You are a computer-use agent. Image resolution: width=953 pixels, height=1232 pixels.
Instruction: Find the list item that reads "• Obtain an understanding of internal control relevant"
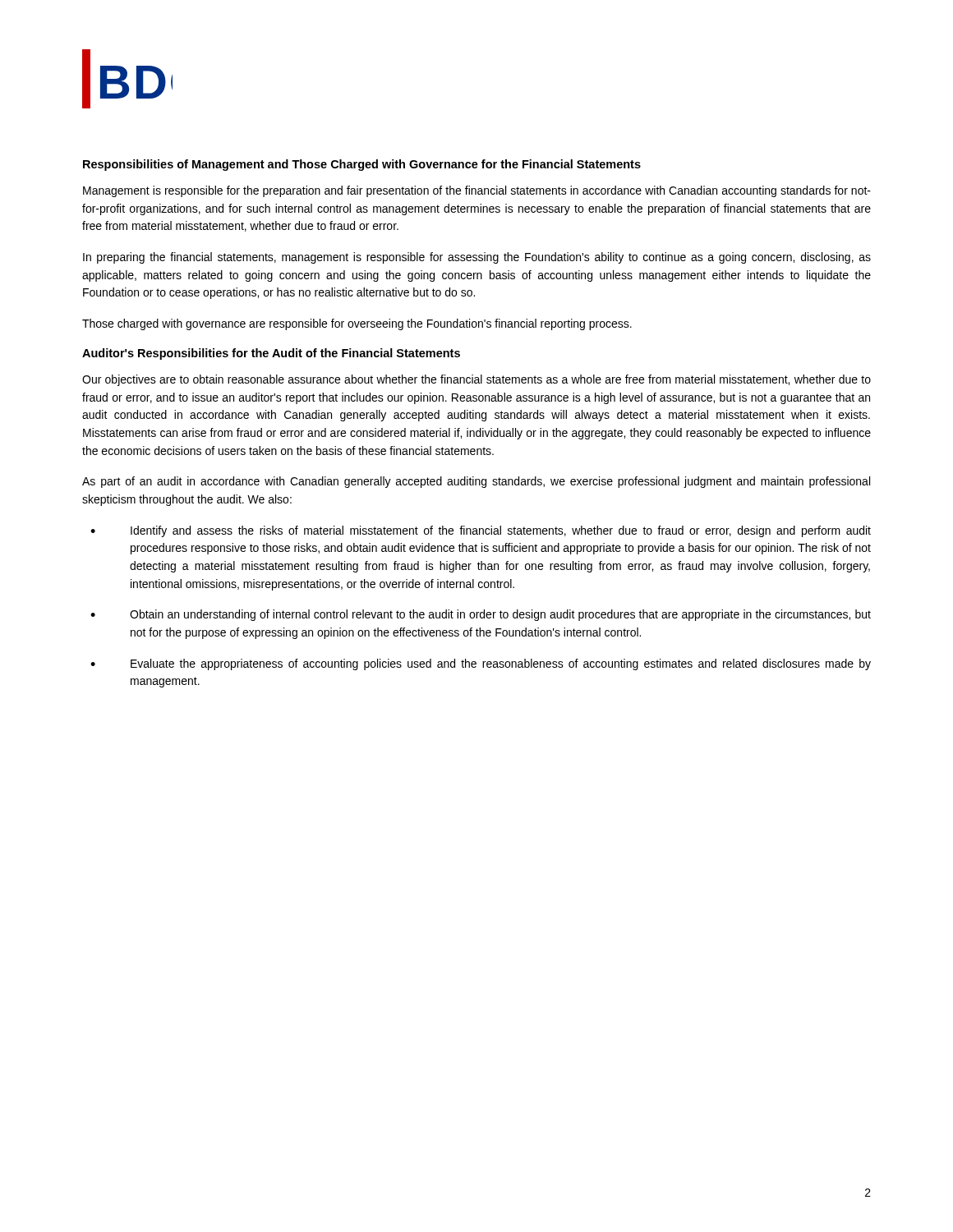[476, 624]
